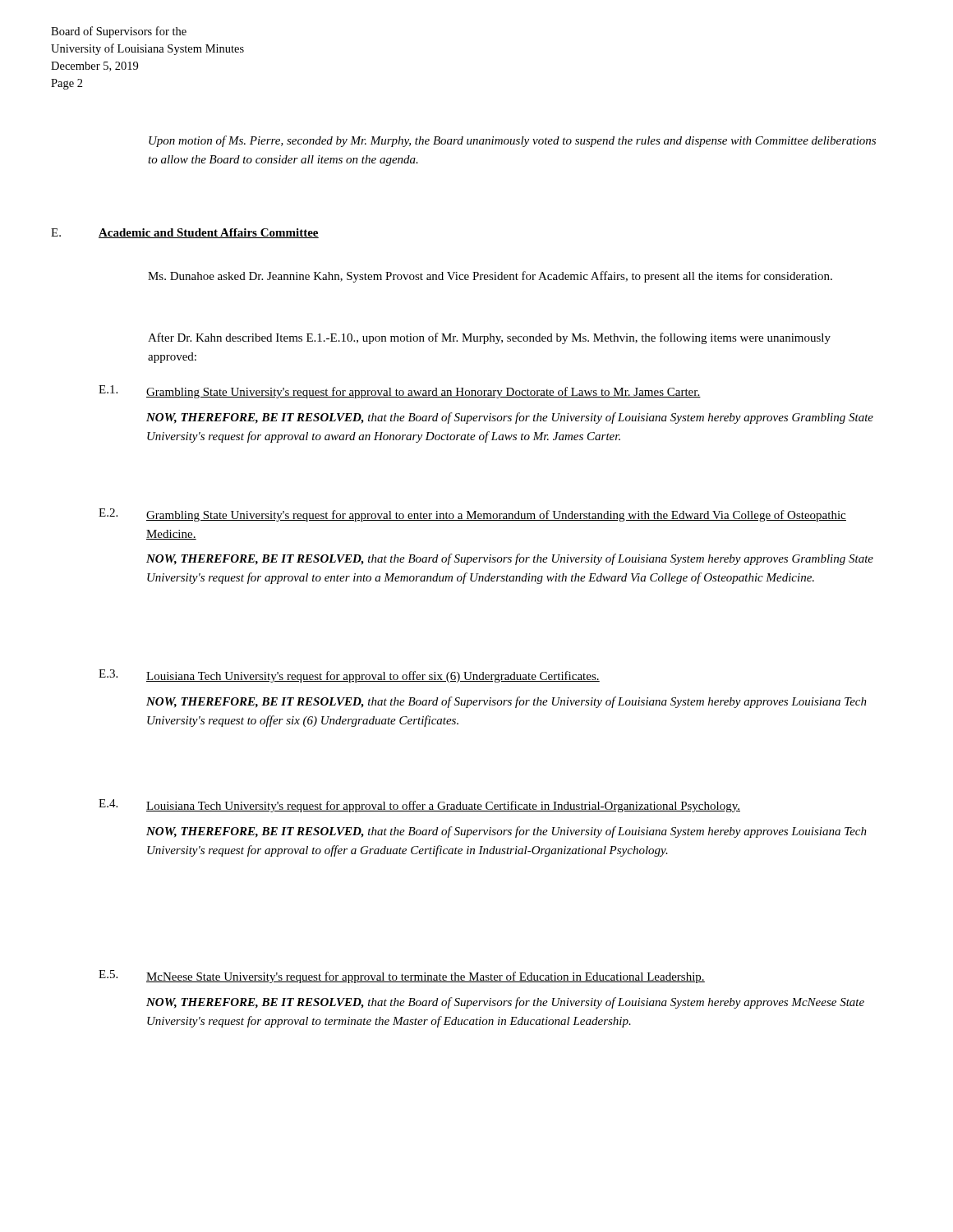
Task: Locate the block starting "After Dr. Kahn described"
Action: point(489,347)
